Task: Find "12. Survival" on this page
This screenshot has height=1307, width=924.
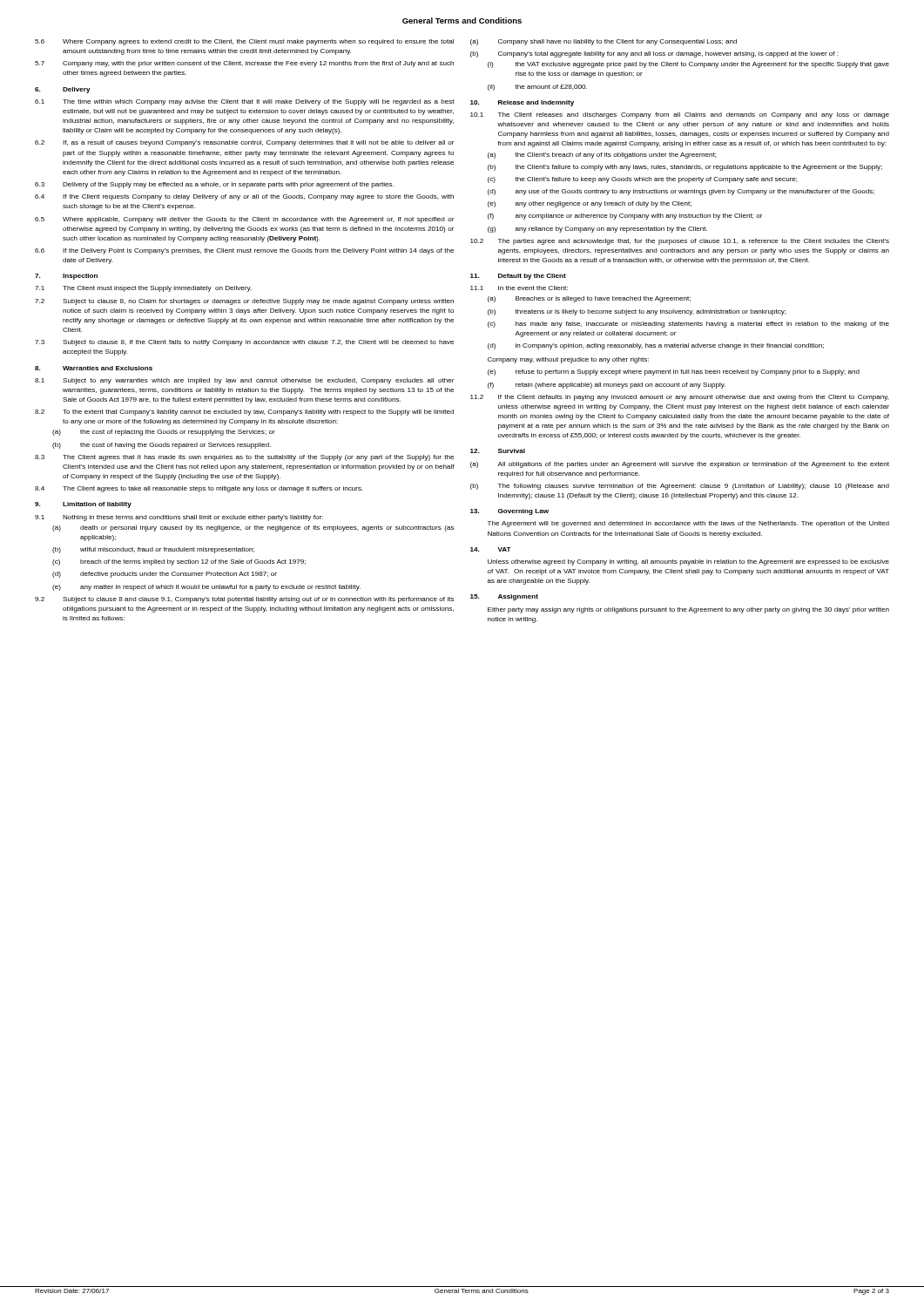Action: (680, 451)
